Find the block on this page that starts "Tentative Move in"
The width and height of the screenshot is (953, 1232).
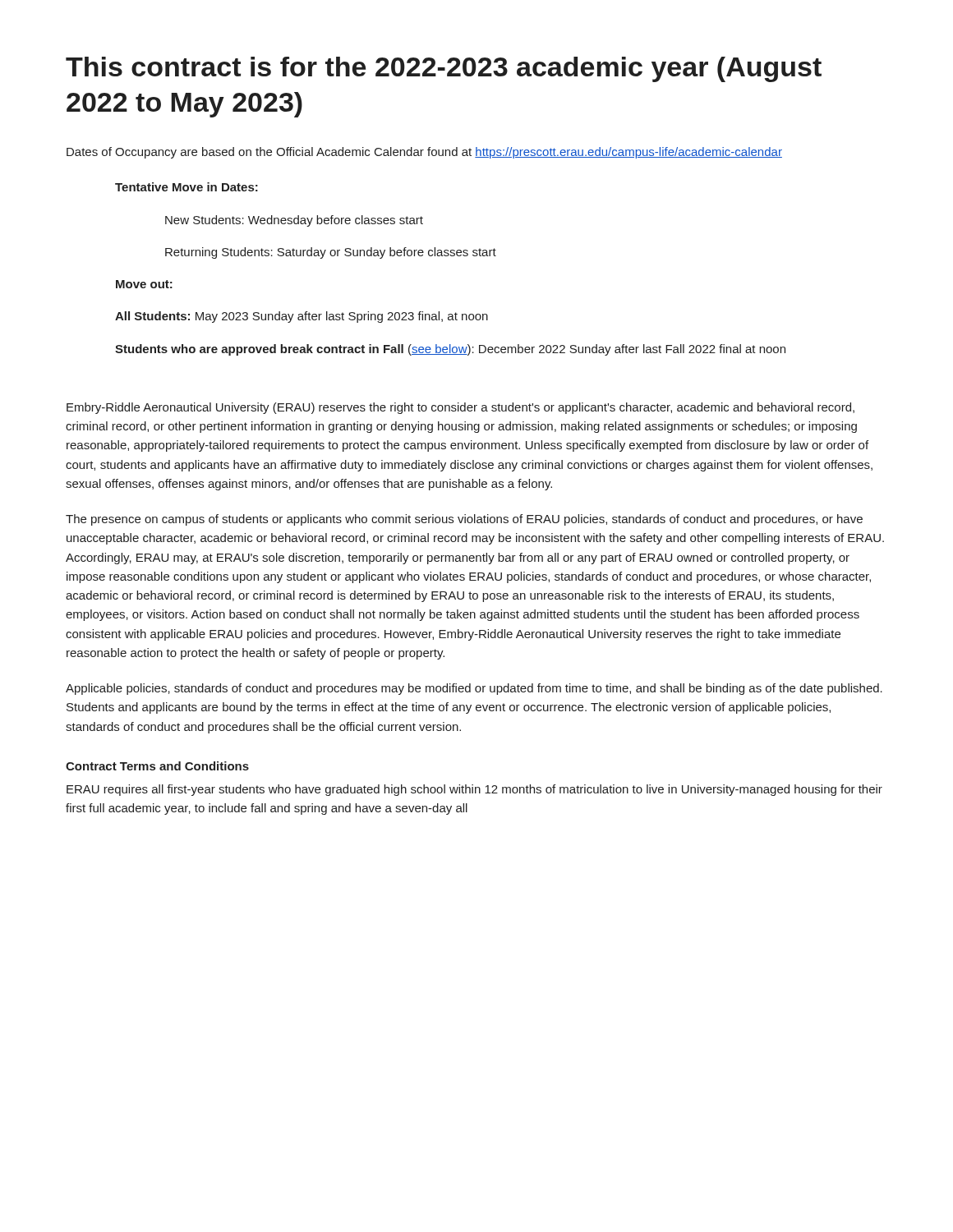pos(187,187)
